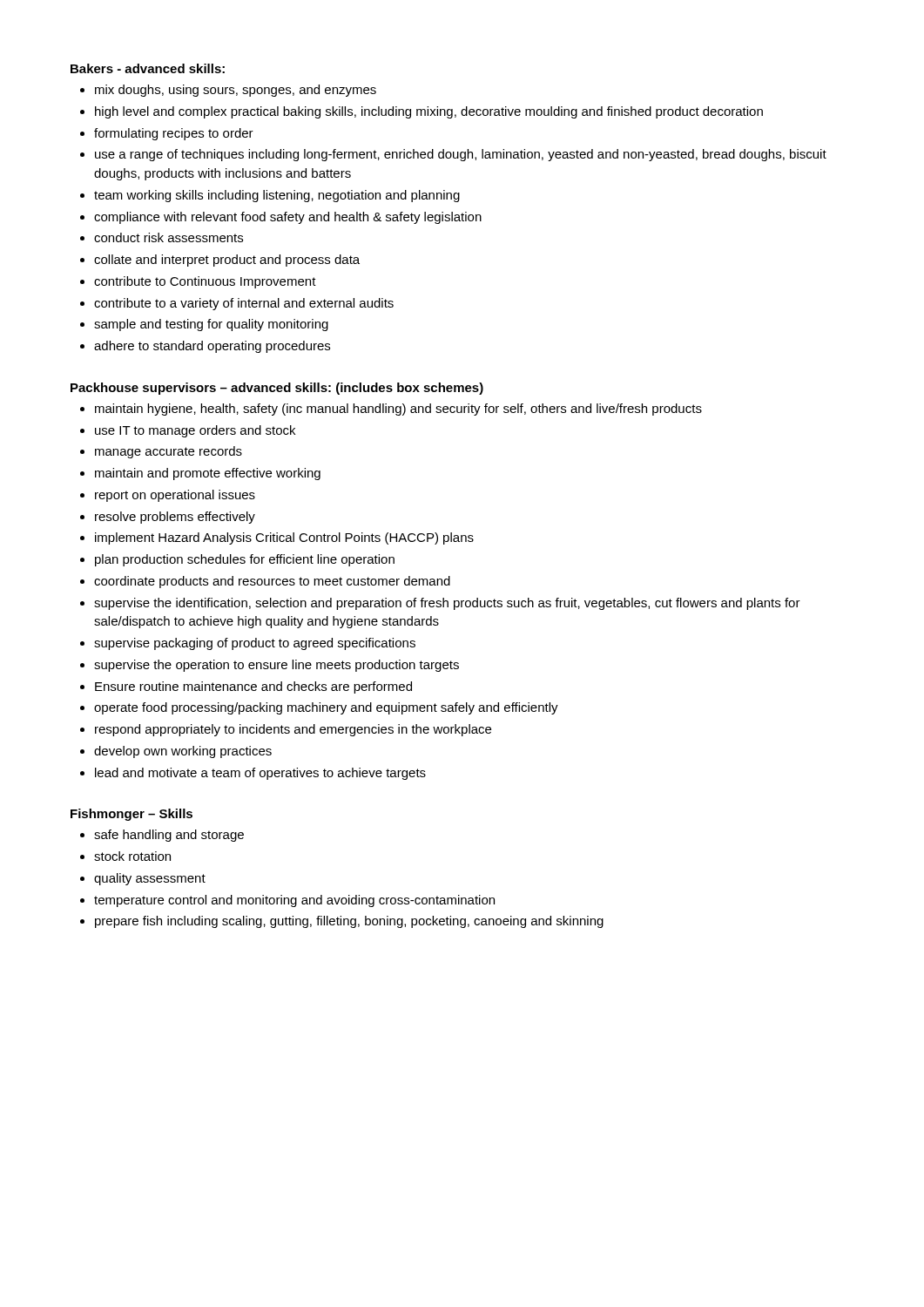Select the element starting "manage accurate records"
The height and width of the screenshot is (1307, 924).
[168, 451]
